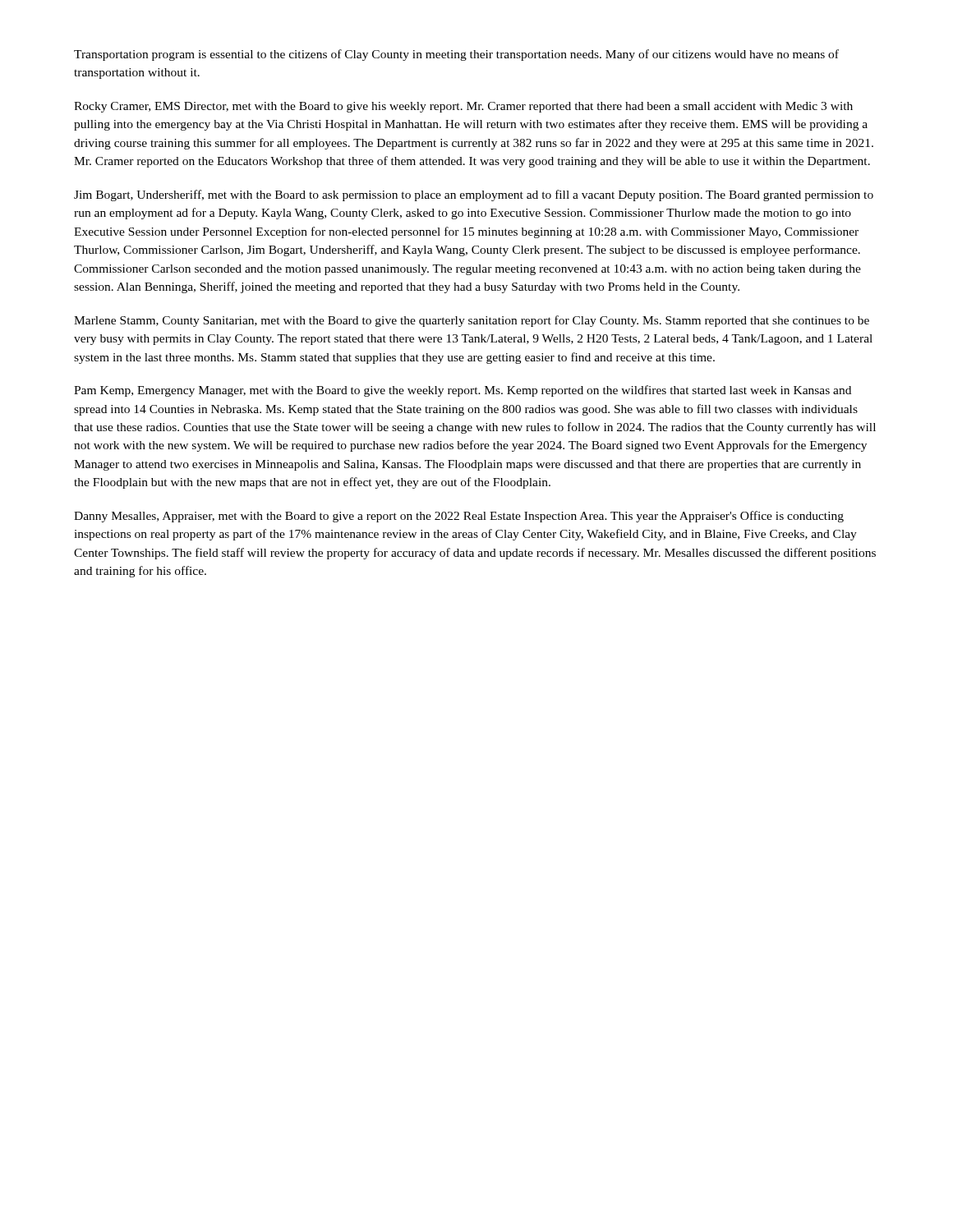
Task: Locate the element starting "Danny Mesalles, Appraiser, met with the"
Action: pyautogui.click(x=475, y=543)
